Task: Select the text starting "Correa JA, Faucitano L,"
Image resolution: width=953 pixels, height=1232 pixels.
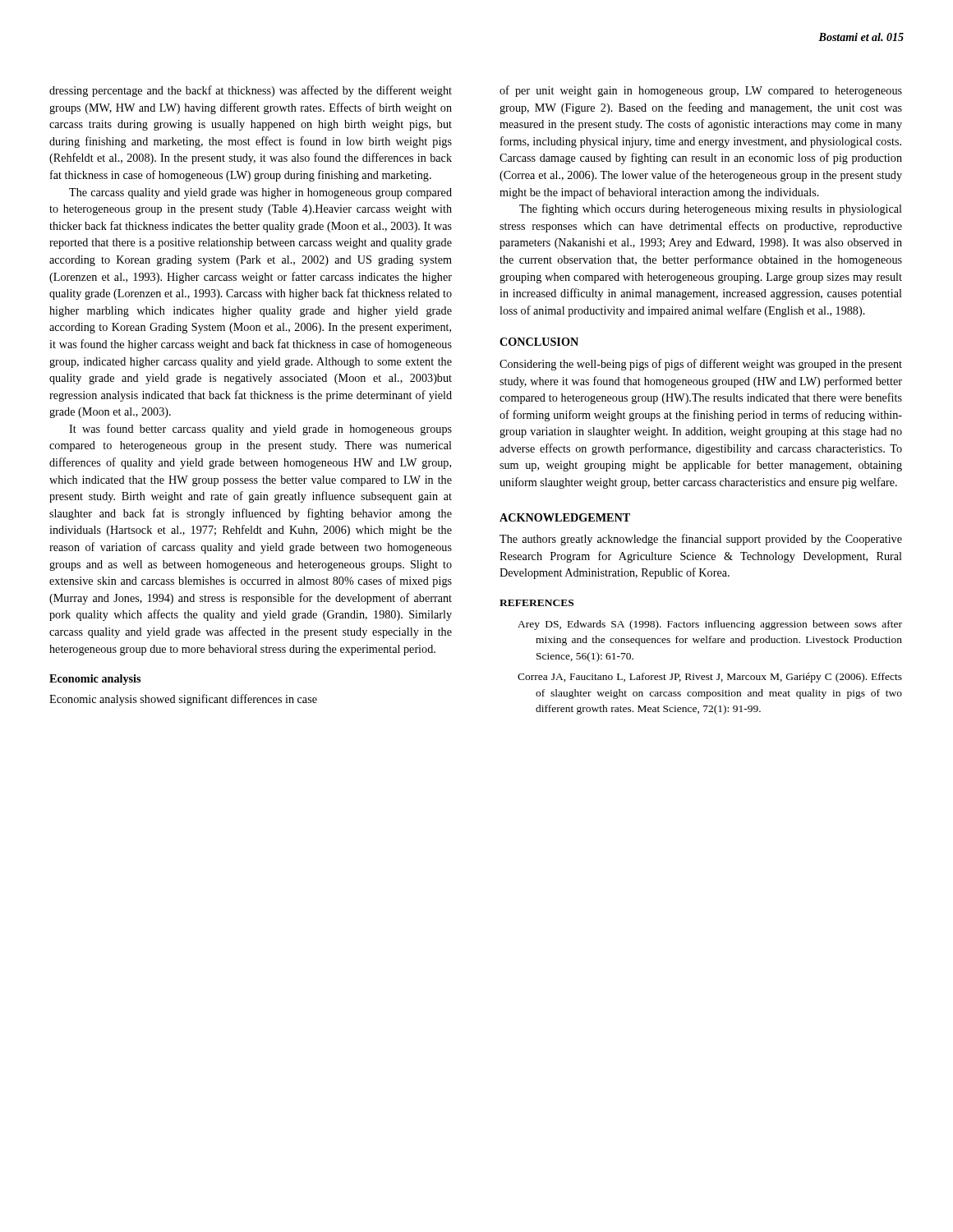Action: 710,693
